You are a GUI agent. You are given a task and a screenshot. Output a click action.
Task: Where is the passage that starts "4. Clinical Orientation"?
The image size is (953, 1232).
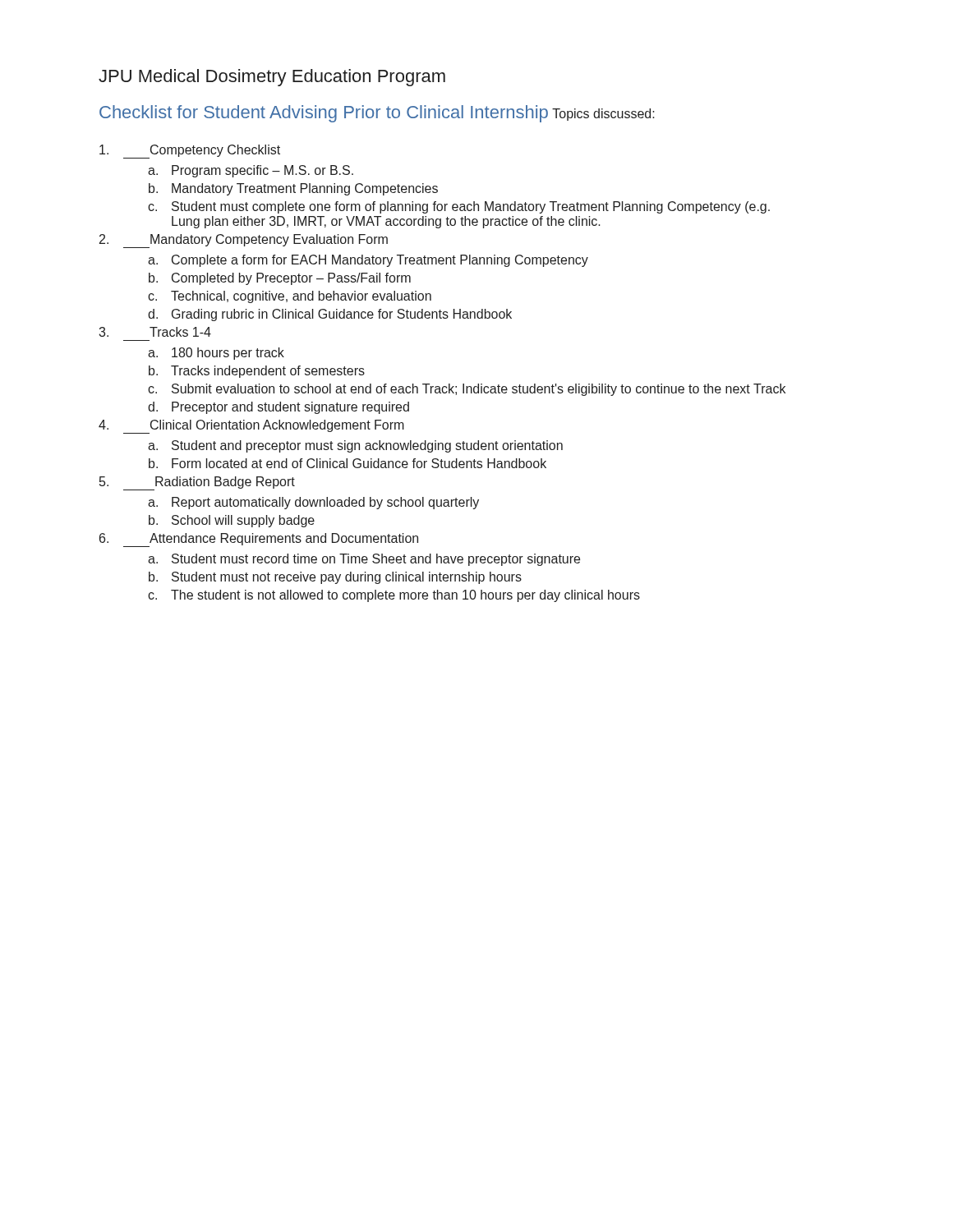[476, 445]
